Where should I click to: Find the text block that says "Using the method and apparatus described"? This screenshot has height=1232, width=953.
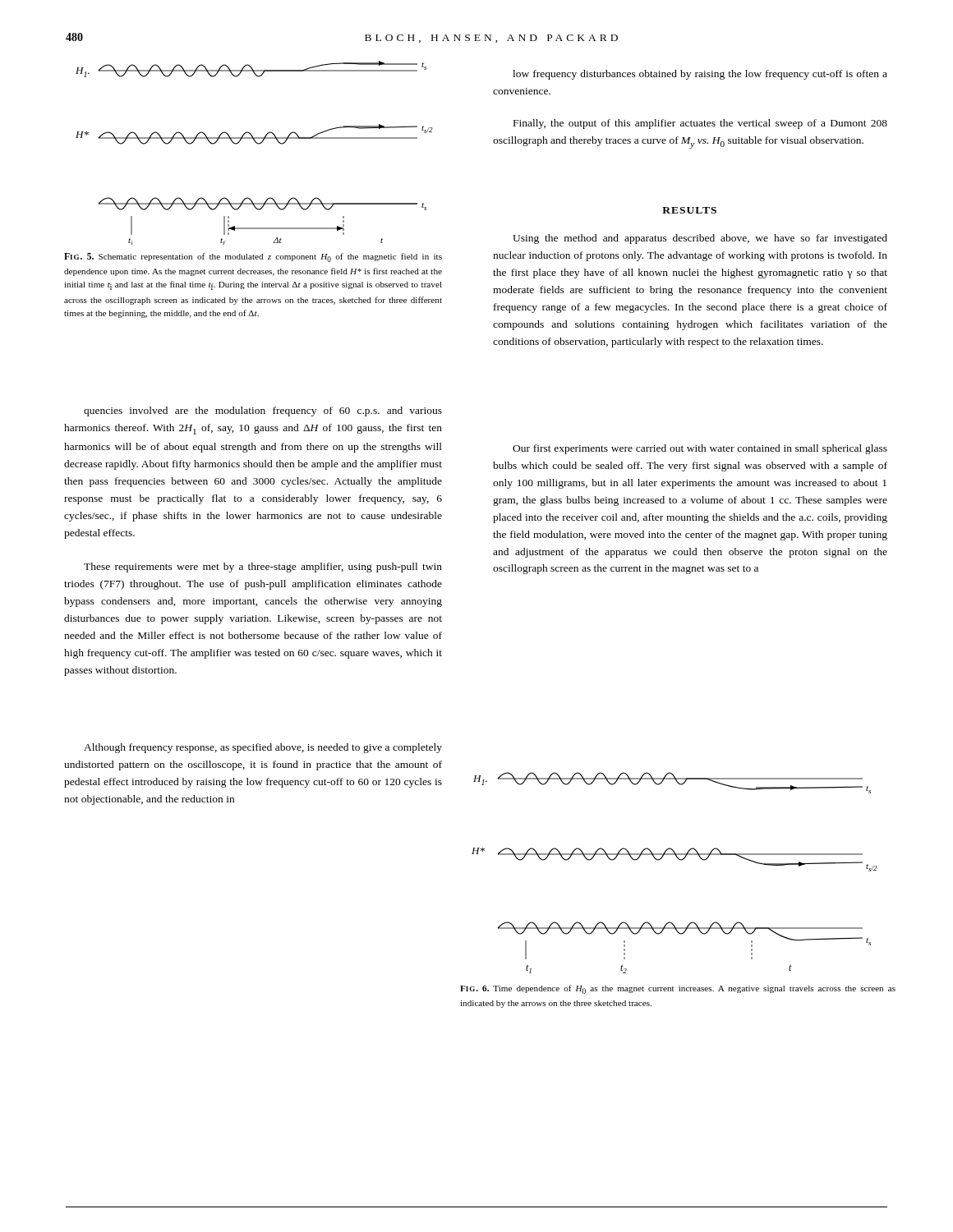click(x=690, y=290)
